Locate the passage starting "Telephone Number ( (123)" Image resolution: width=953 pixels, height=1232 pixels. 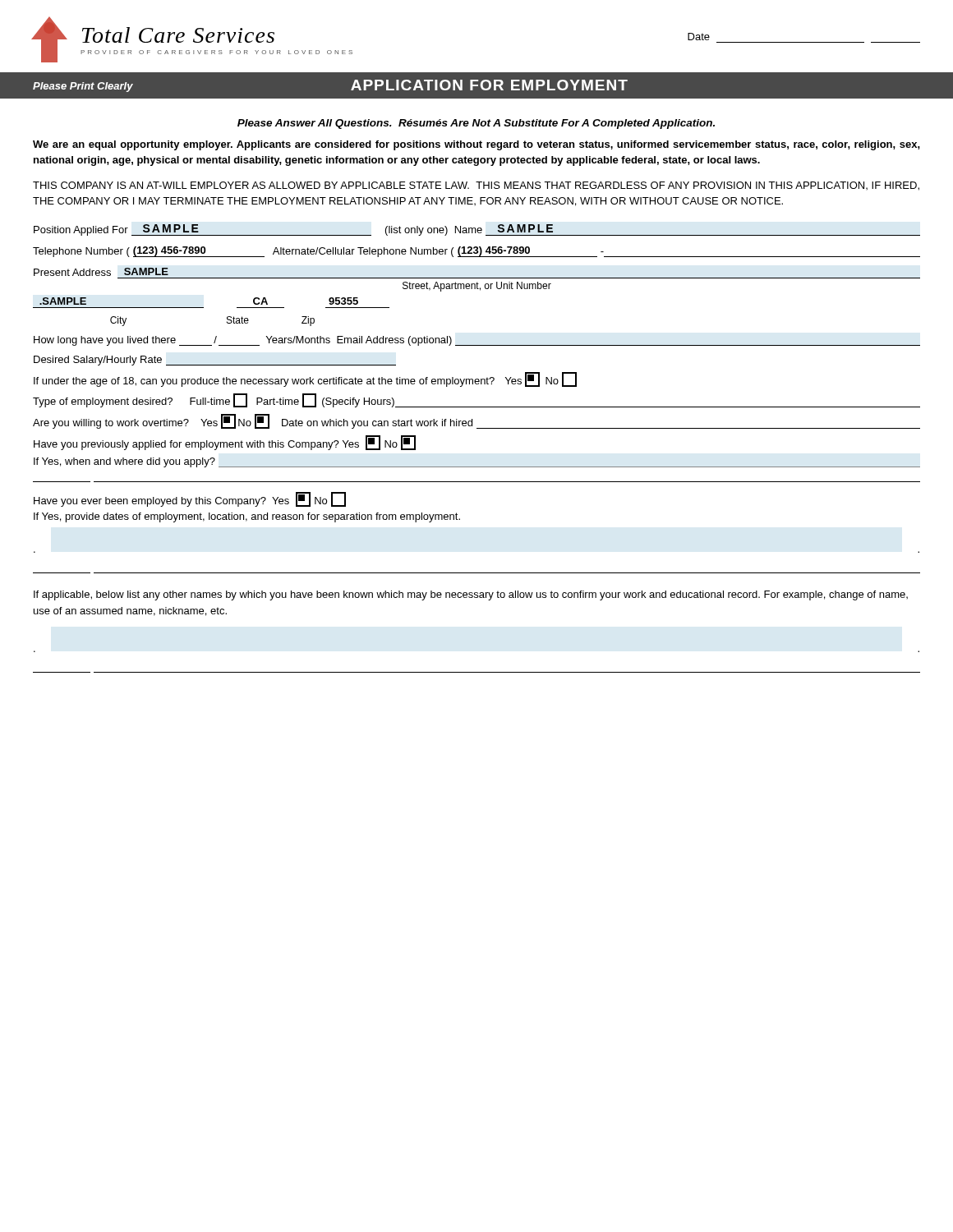(x=476, y=251)
